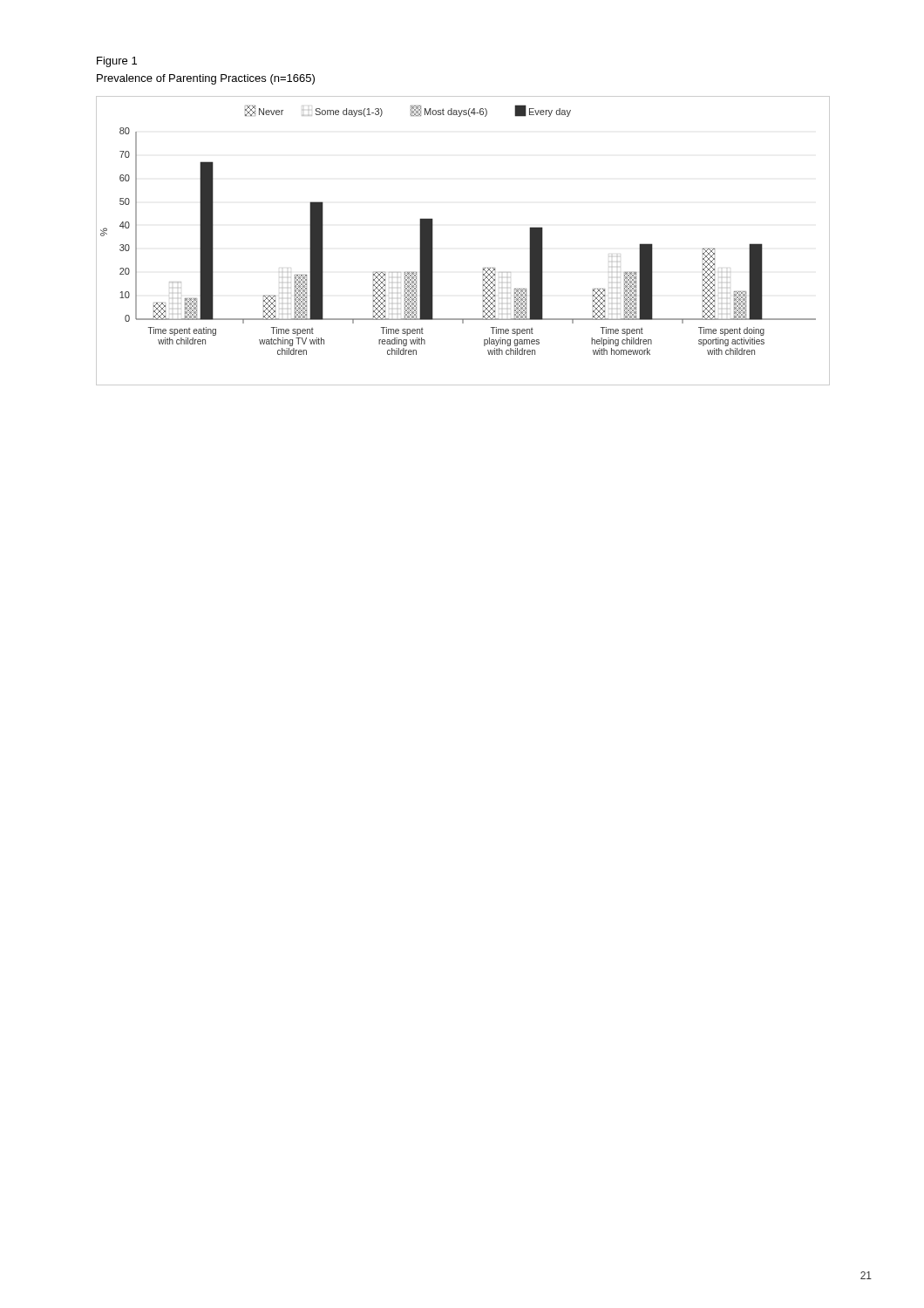Select the grouped bar chart
Image resolution: width=924 pixels, height=1308 pixels.
(x=463, y=241)
